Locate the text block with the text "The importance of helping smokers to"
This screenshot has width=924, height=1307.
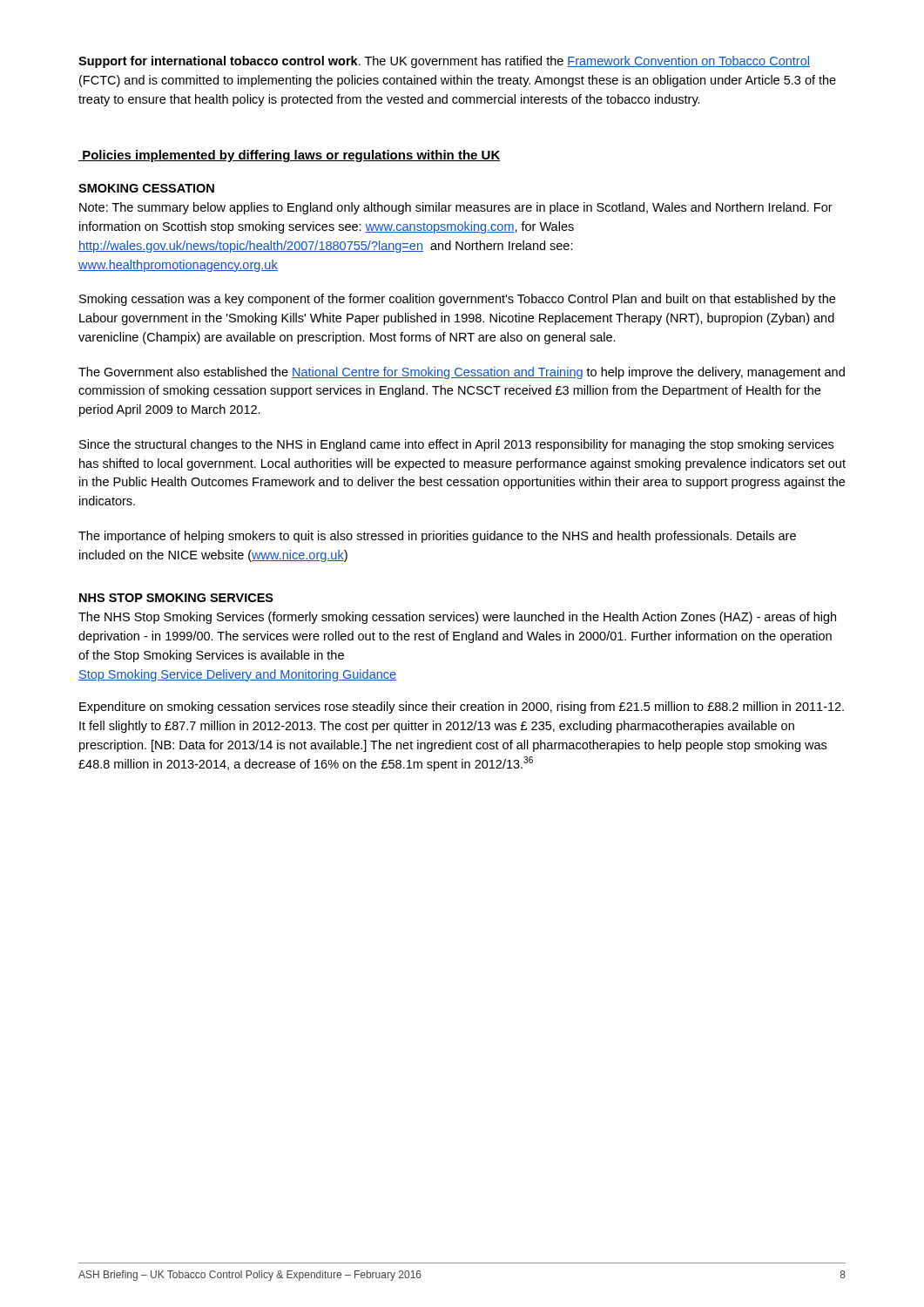[437, 545]
